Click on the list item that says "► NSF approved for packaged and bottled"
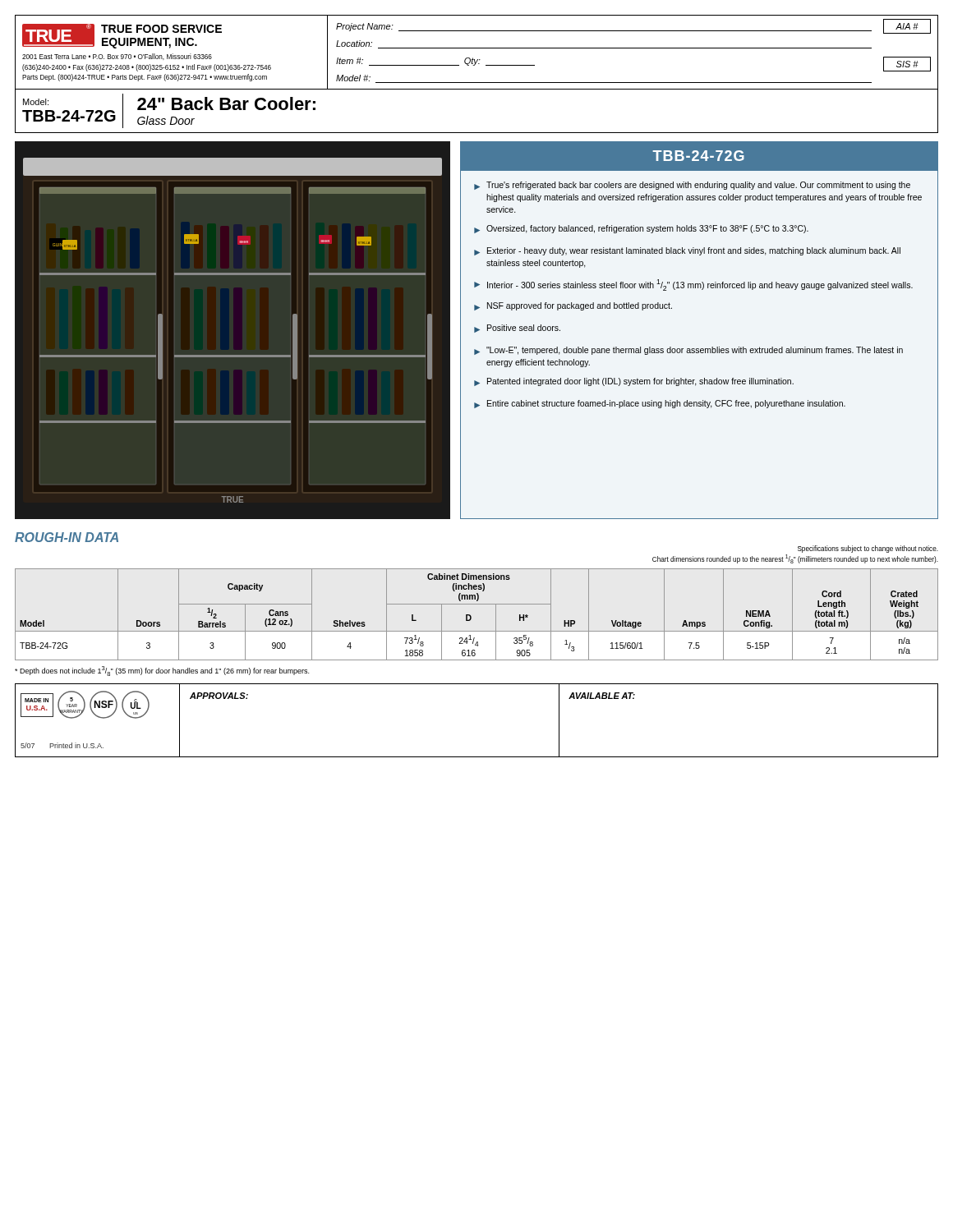The width and height of the screenshot is (953, 1232). [573, 307]
